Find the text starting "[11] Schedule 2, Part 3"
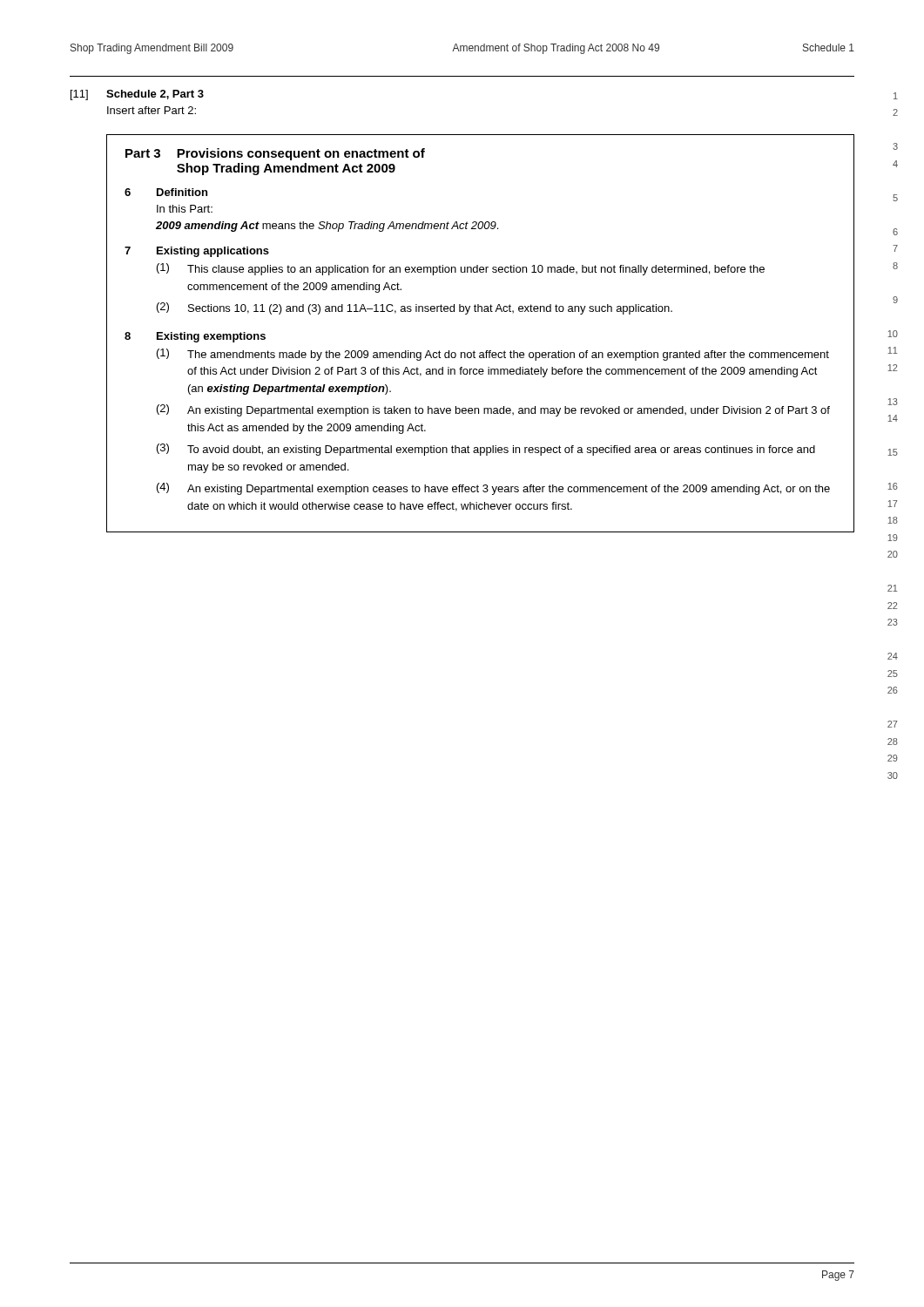The height and width of the screenshot is (1307, 924). coord(137,94)
